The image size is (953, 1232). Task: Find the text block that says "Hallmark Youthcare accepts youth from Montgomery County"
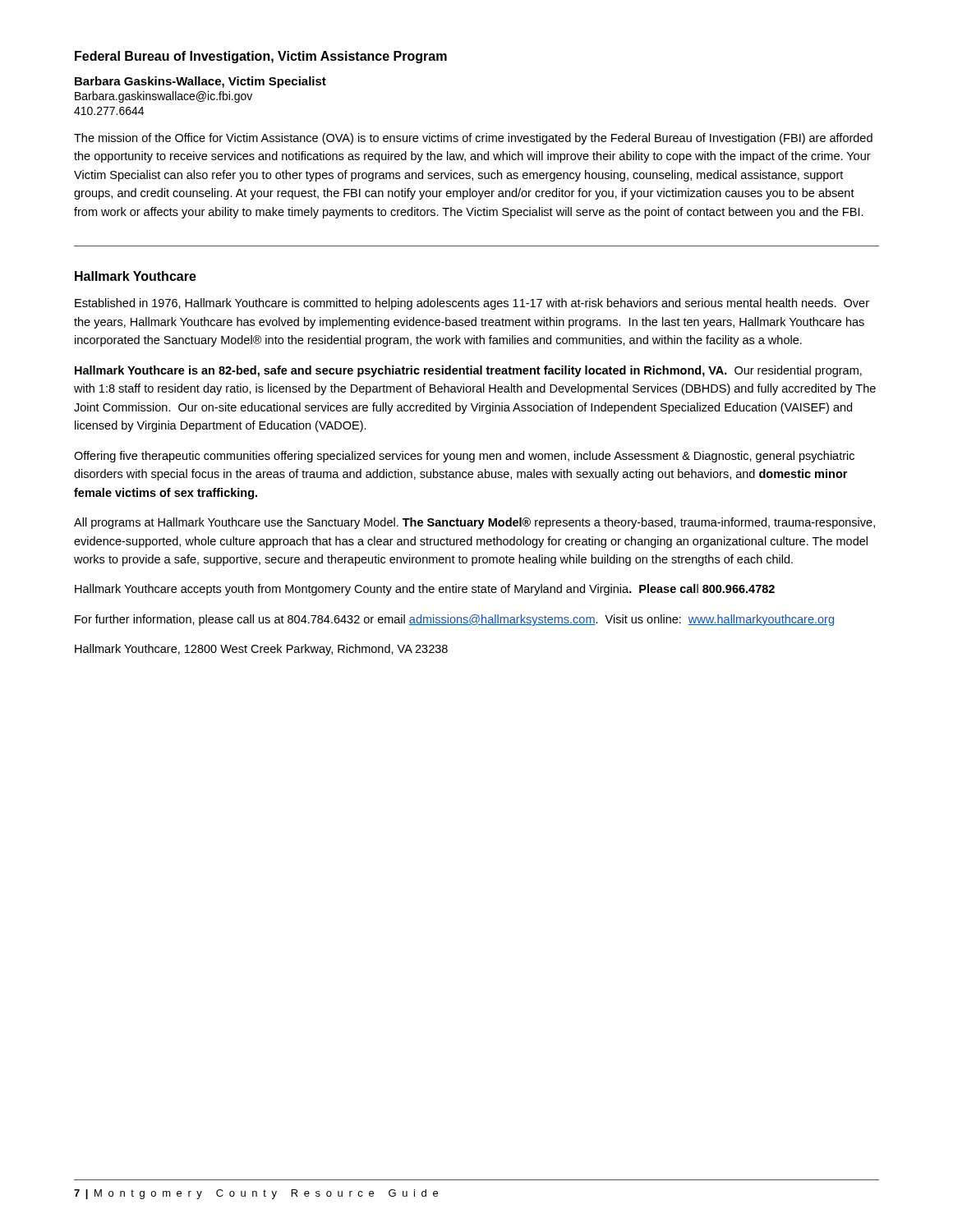[x=424, y=589]
